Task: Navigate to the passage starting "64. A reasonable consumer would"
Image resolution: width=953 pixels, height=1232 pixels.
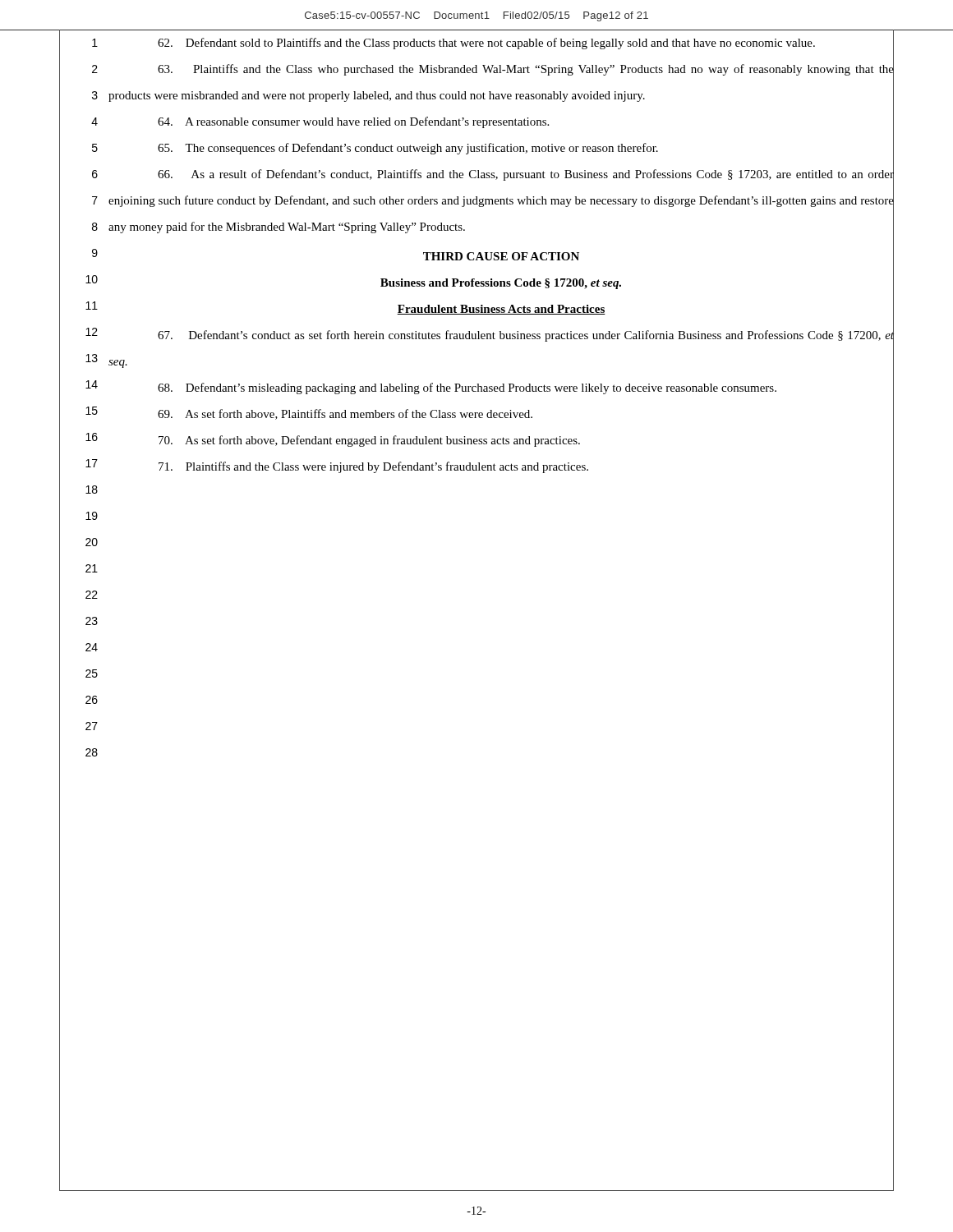Action: point(354,122)
